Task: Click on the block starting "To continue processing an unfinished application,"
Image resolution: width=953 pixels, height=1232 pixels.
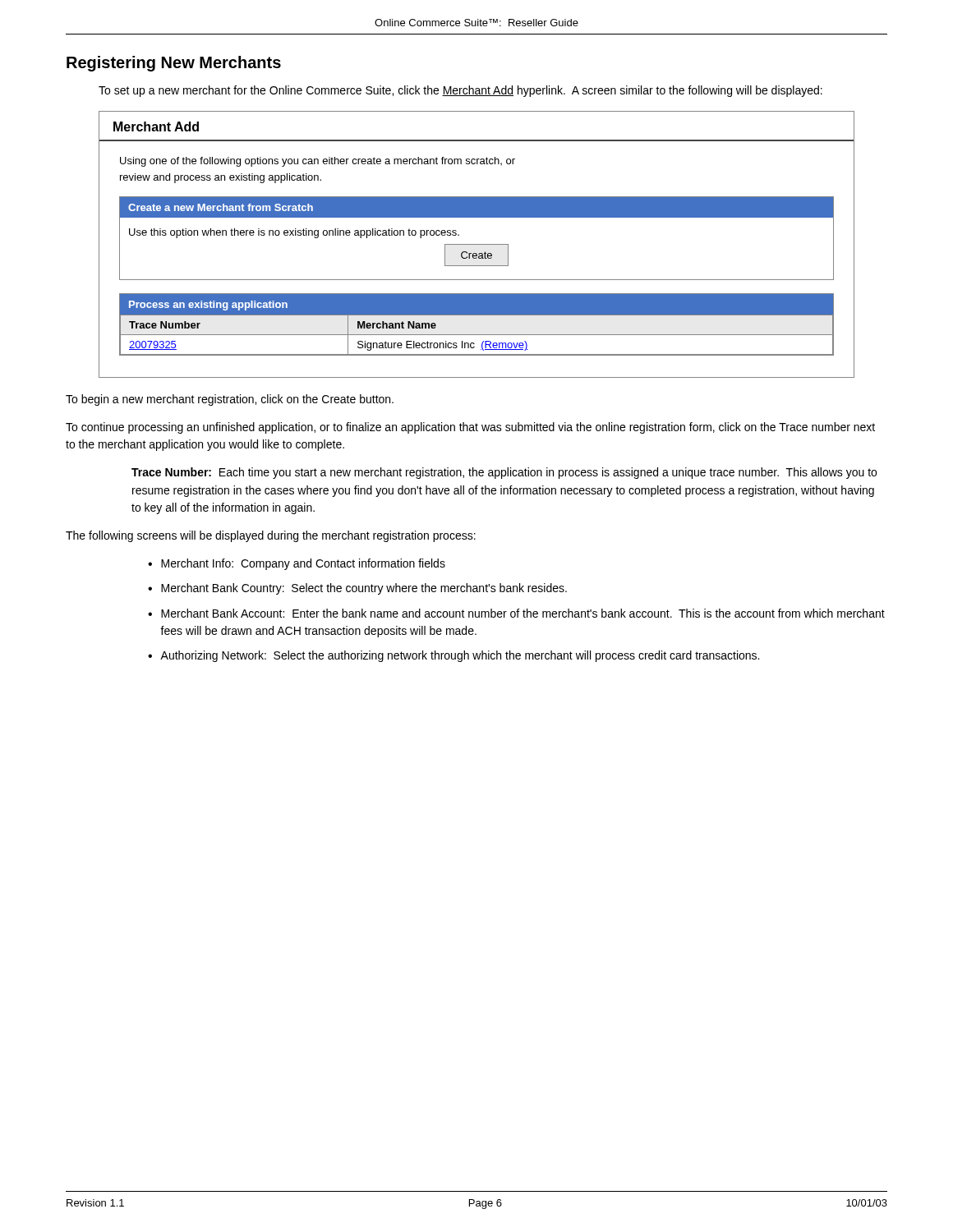Action: [470, 436]
